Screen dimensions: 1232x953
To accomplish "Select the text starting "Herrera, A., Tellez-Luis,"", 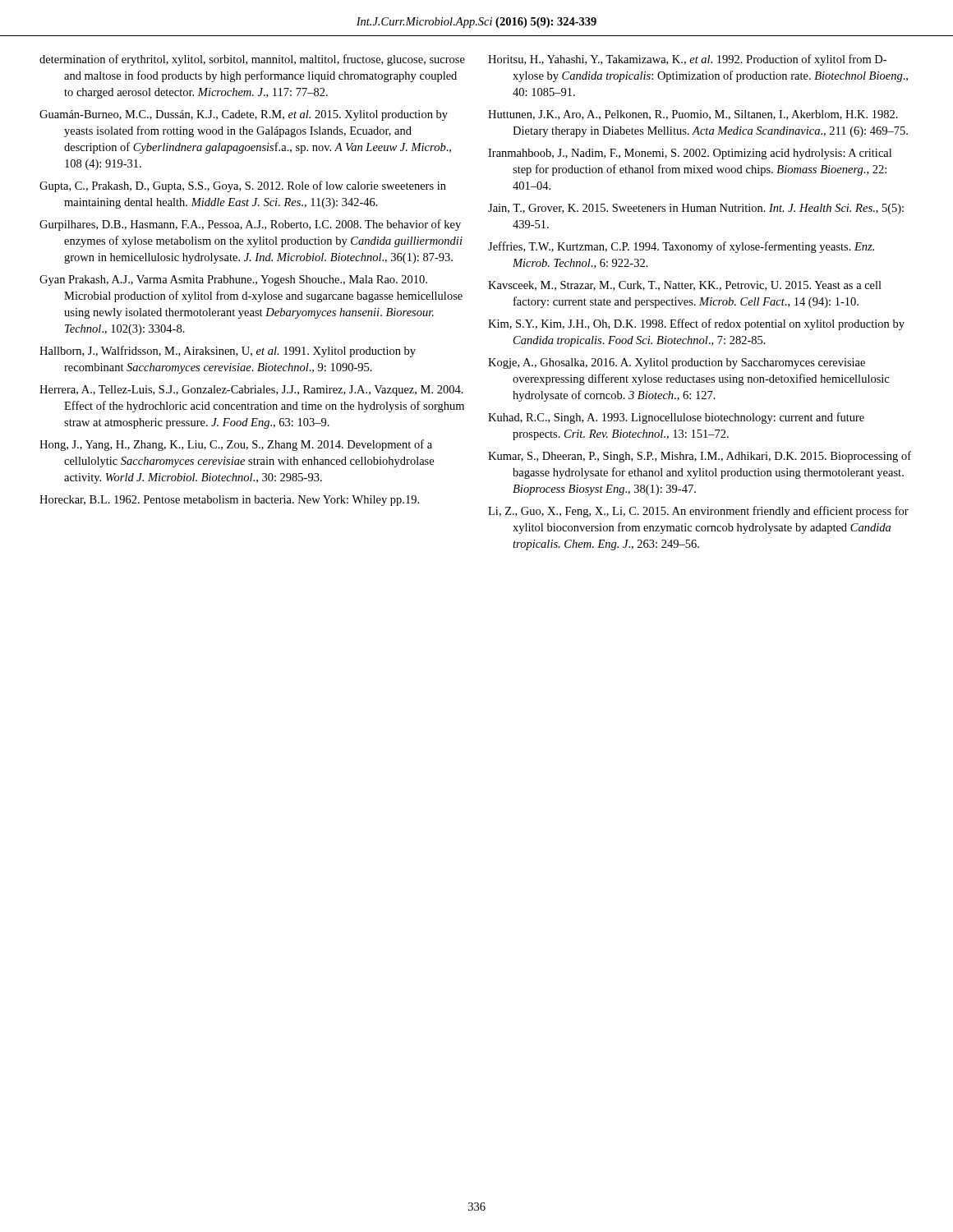I will pyautogui.click(x=252, y=406).
